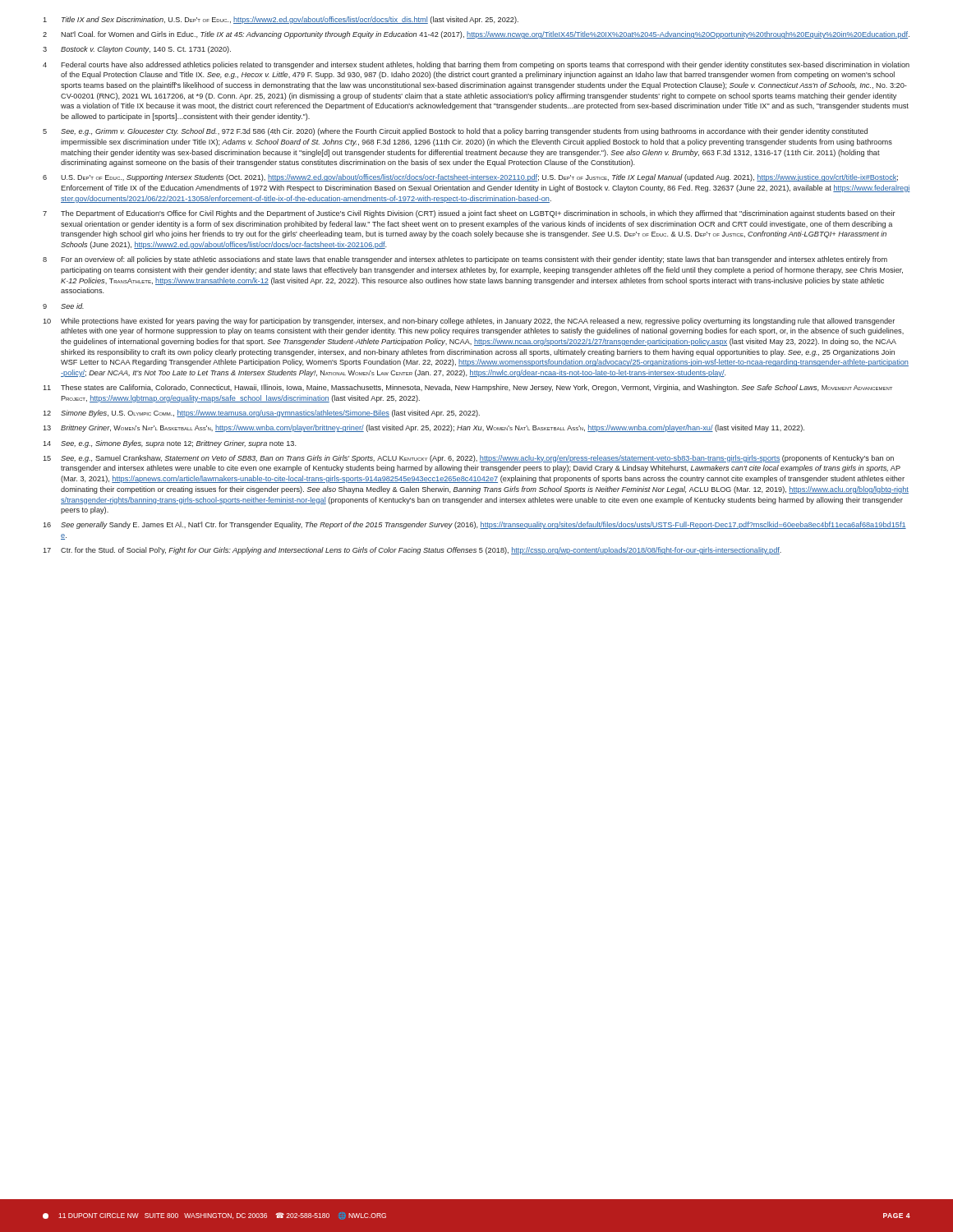Select the text starting "10 While protections"
This screenshot has width=953, height=1232.
pyautogui.click(x=476, y=347)
